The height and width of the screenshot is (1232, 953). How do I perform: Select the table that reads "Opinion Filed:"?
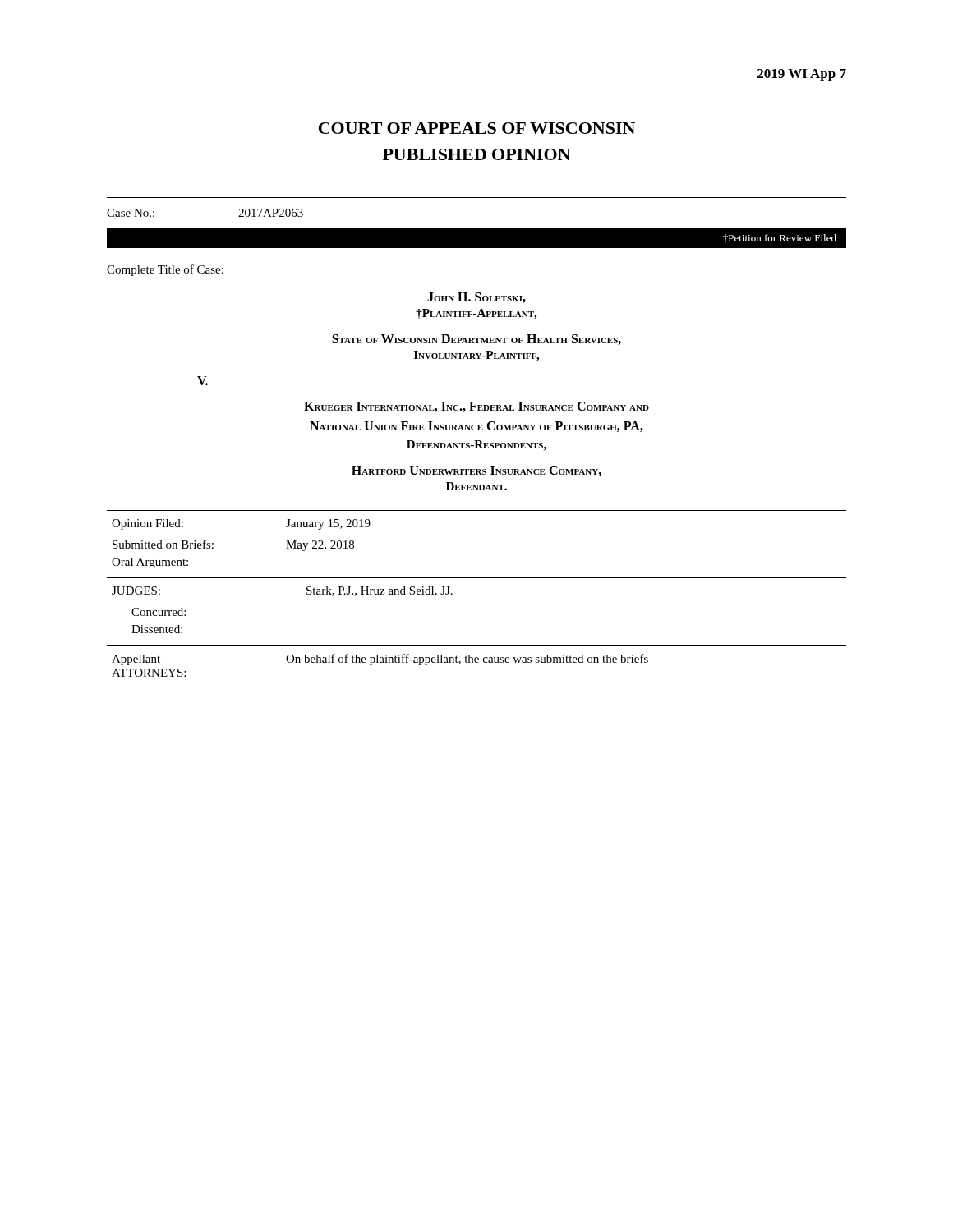pos(476,544)
